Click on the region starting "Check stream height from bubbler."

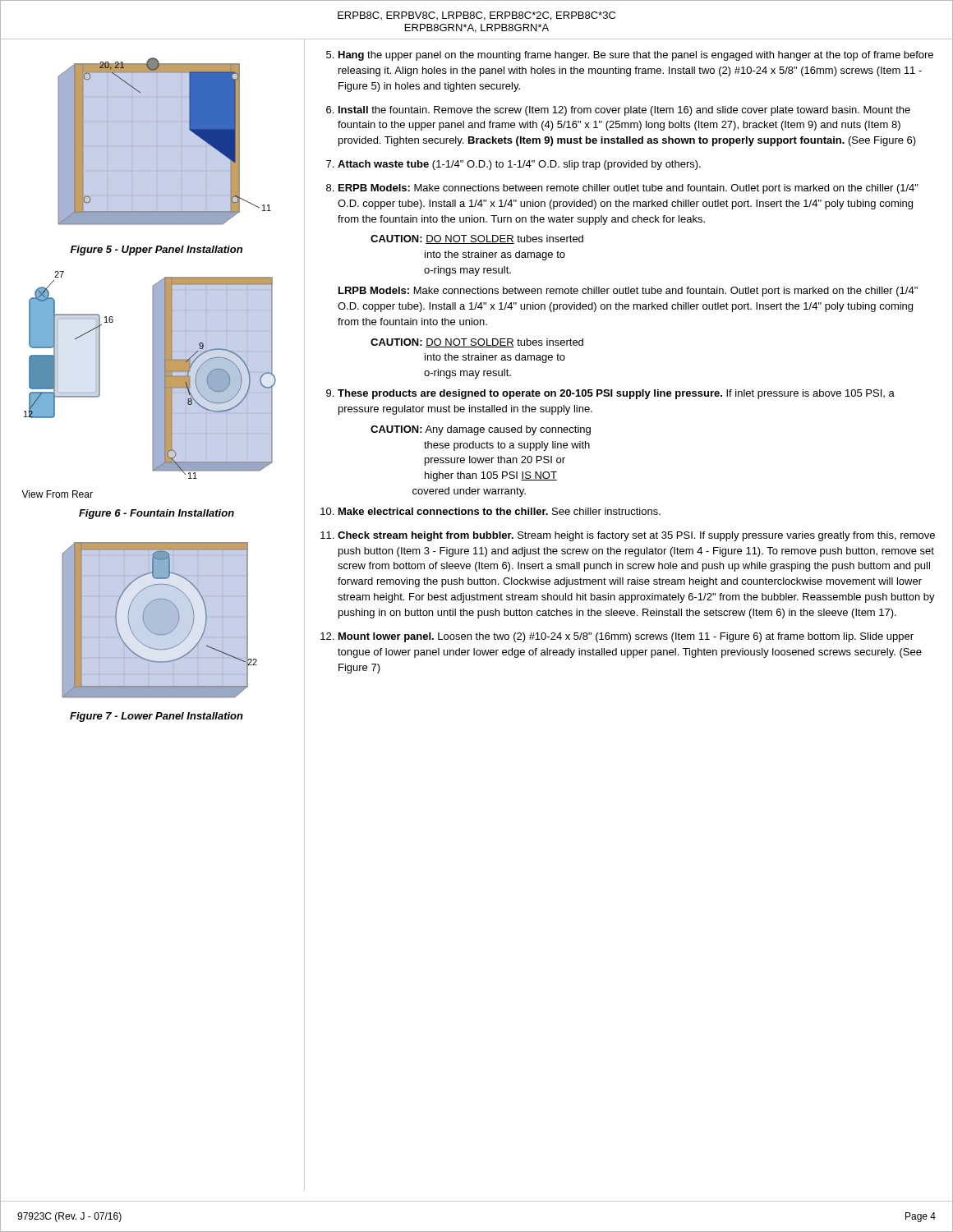click(637, 574)
